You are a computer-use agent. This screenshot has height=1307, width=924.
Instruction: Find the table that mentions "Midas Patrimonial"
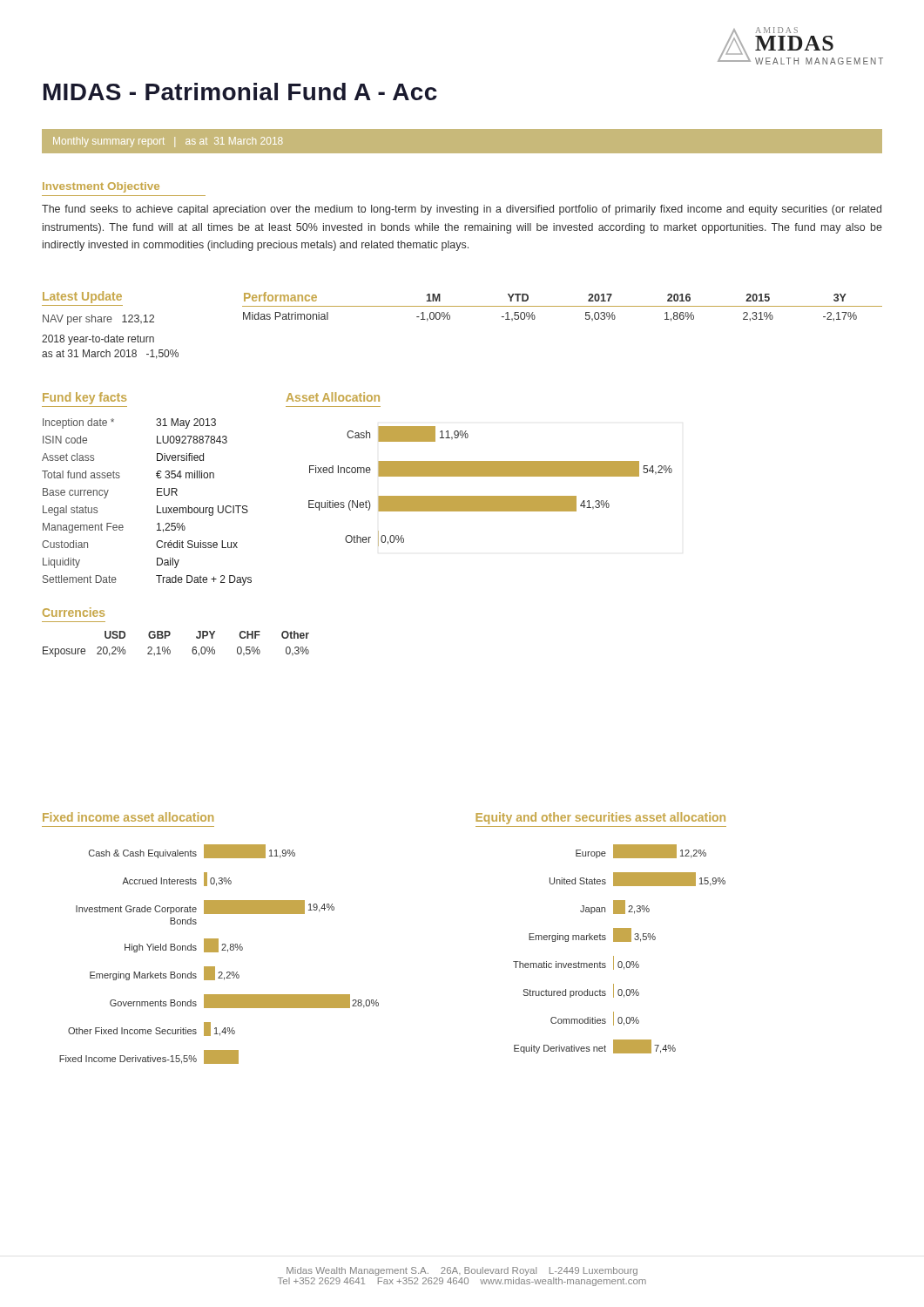562,308
